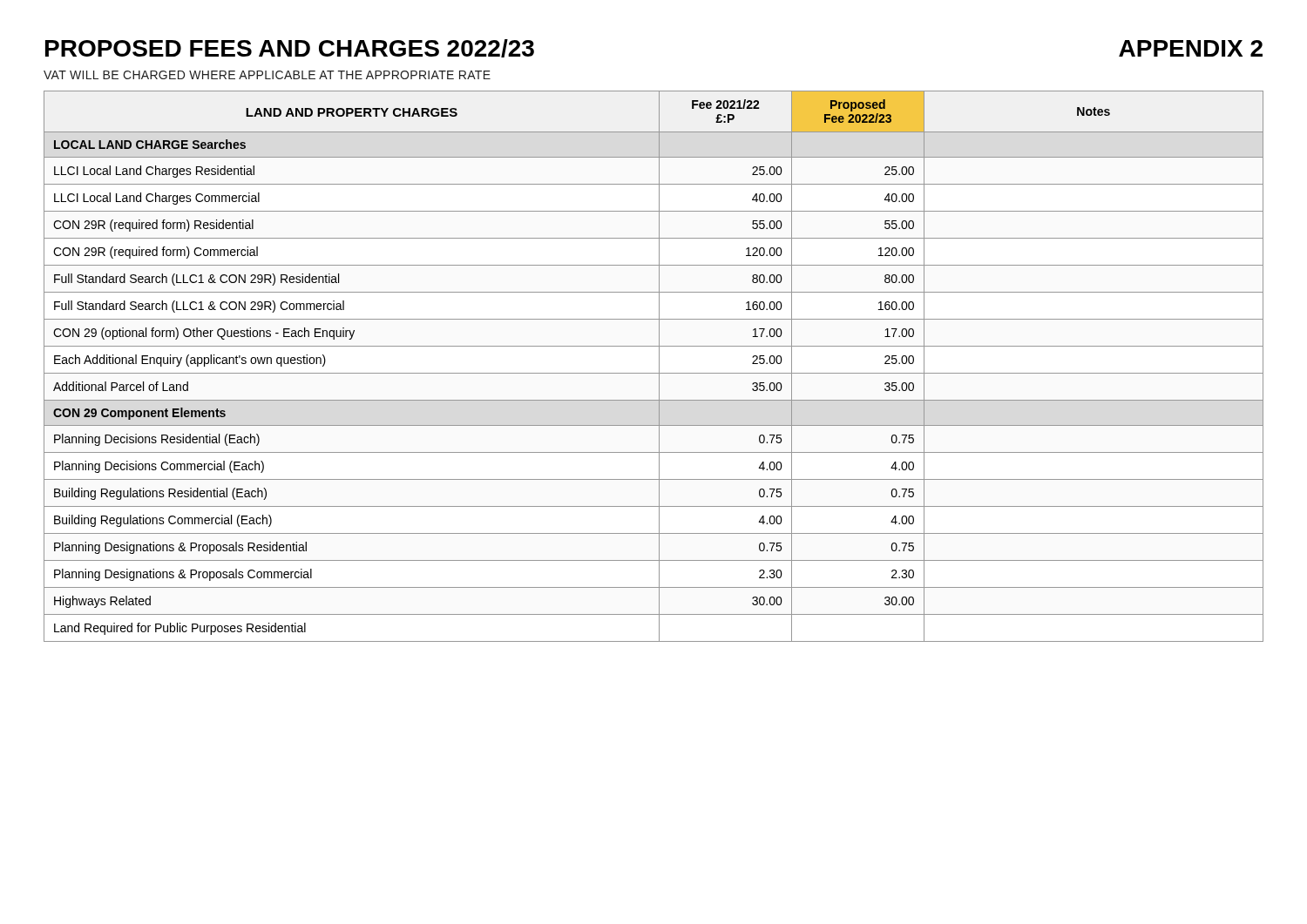
Task: Locate the text "PROPOSED FEES AND CHARGES 2022/23"
Action: pos(289,48)
